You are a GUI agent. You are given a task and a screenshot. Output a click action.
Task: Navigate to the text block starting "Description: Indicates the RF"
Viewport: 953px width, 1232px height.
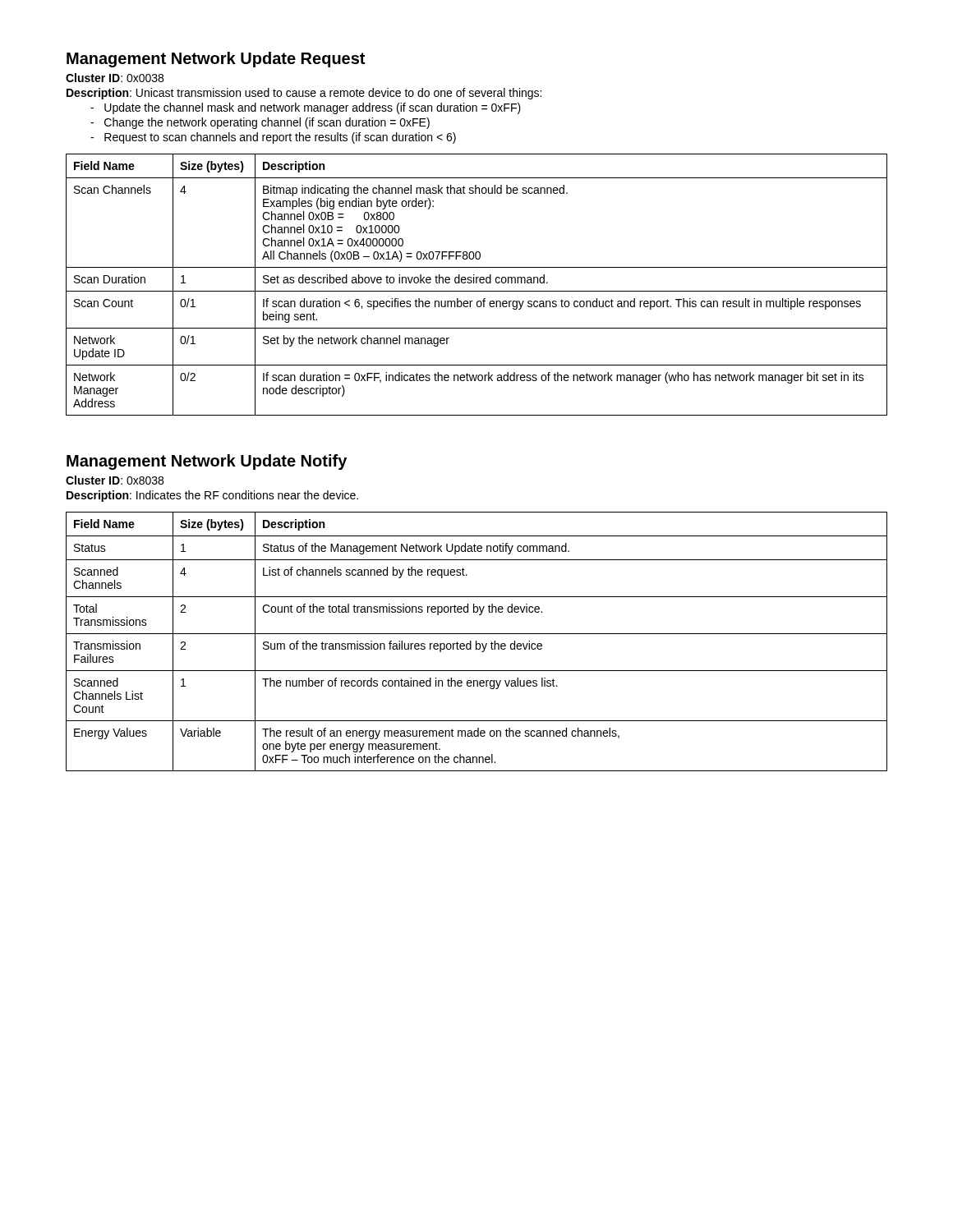tap(212, 495)
